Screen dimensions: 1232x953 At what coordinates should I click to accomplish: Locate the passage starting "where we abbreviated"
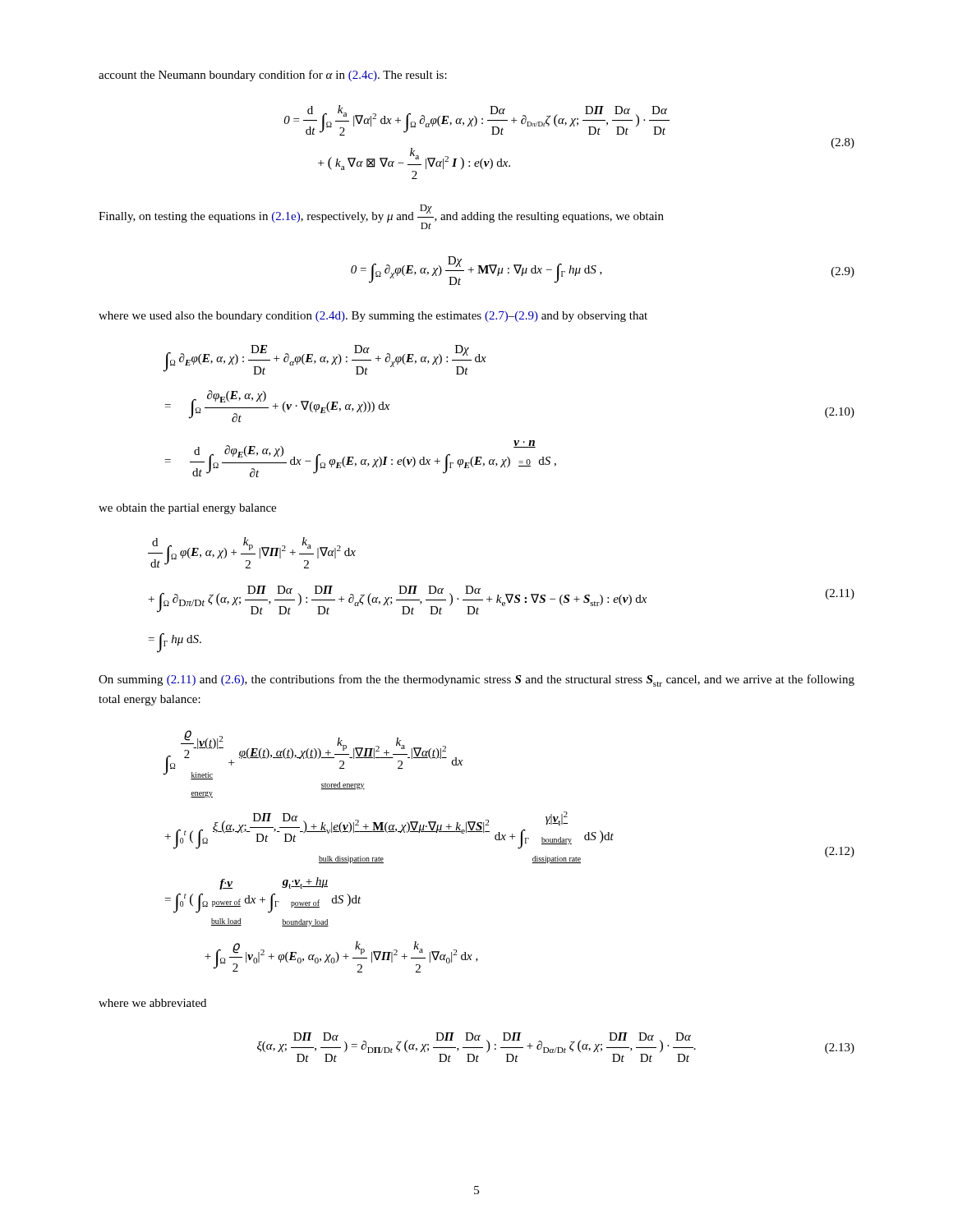[x=153, y=1003]
